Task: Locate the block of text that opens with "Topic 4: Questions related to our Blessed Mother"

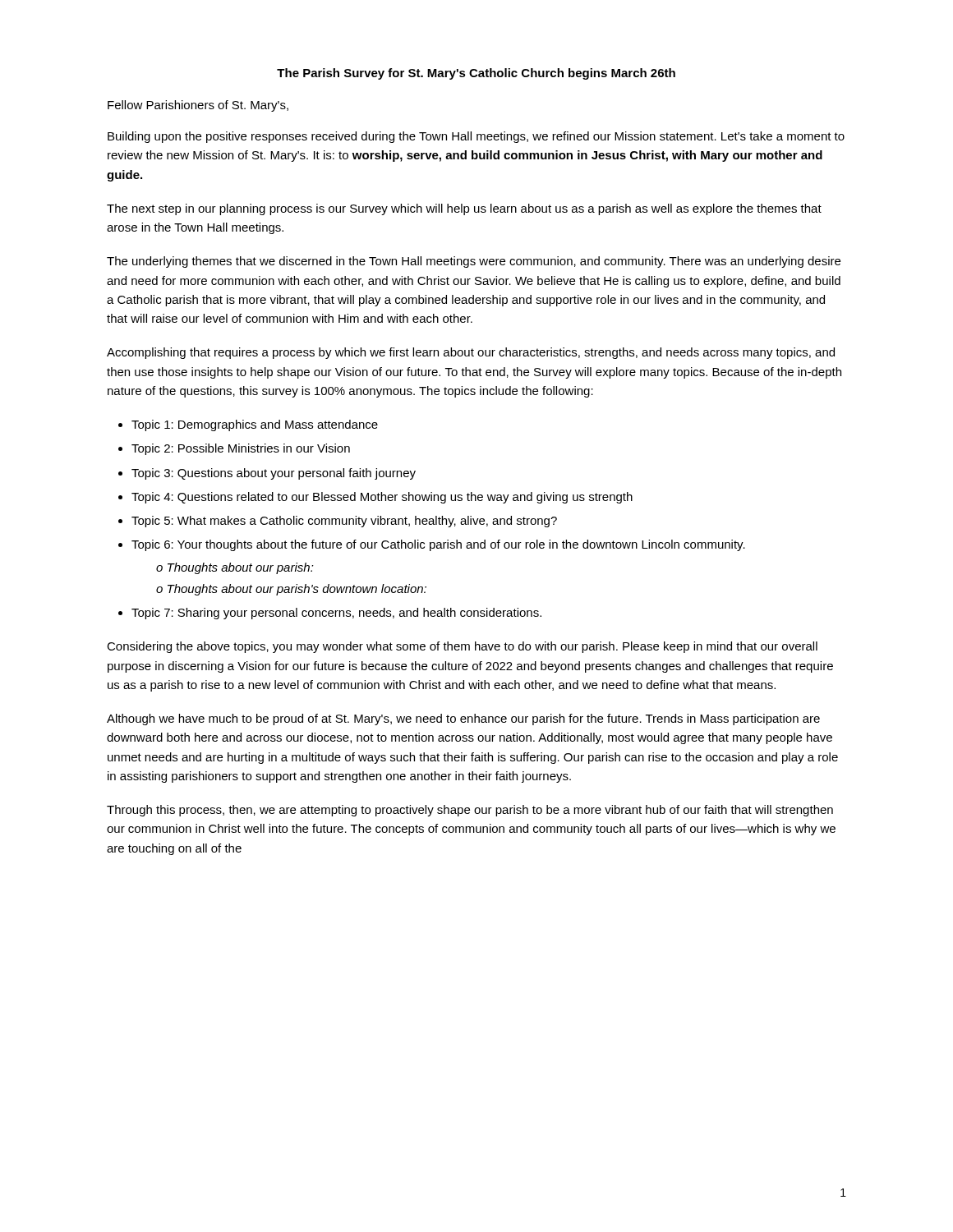Action: [382, 496]
